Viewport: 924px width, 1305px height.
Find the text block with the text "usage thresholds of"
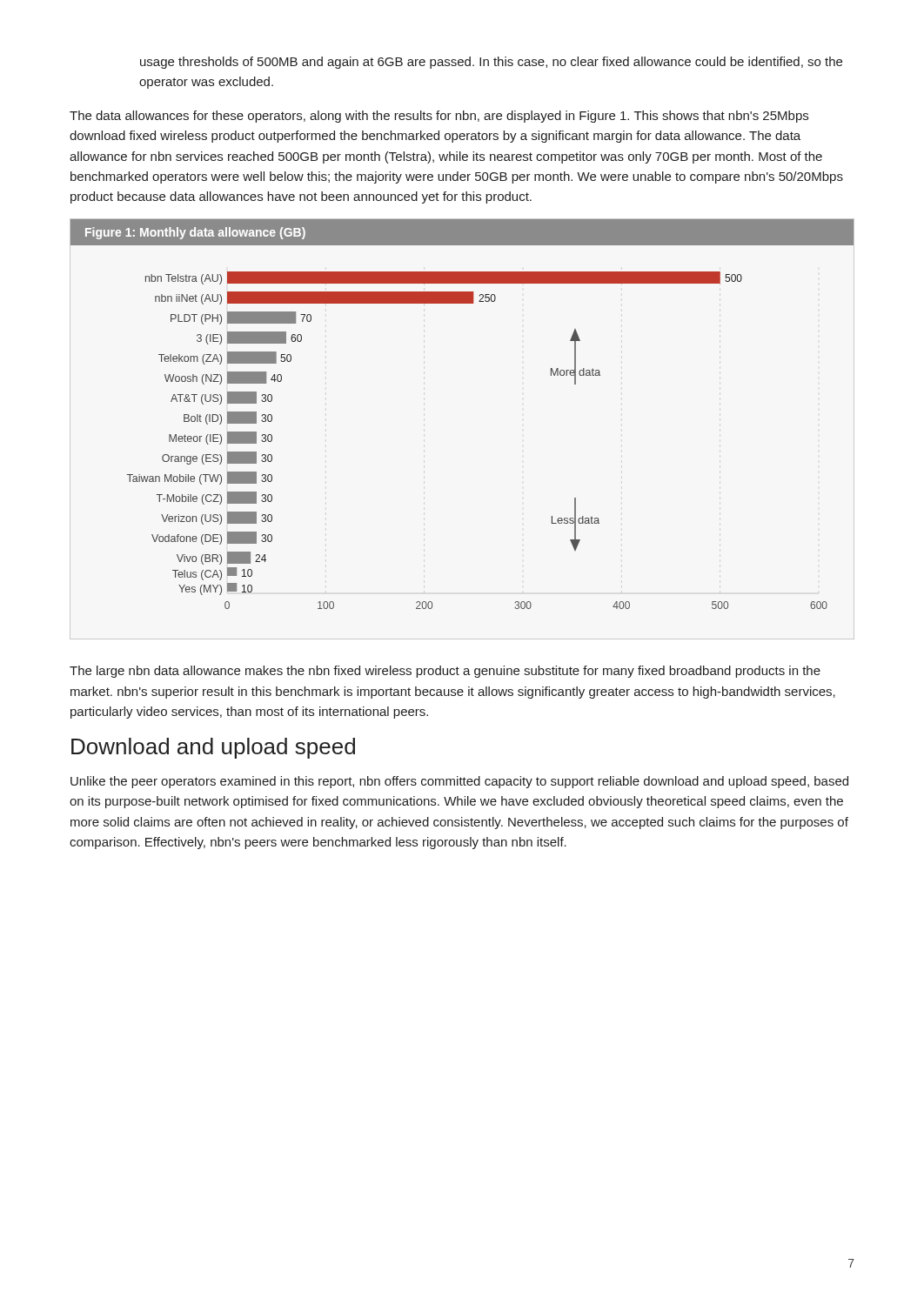491,71
